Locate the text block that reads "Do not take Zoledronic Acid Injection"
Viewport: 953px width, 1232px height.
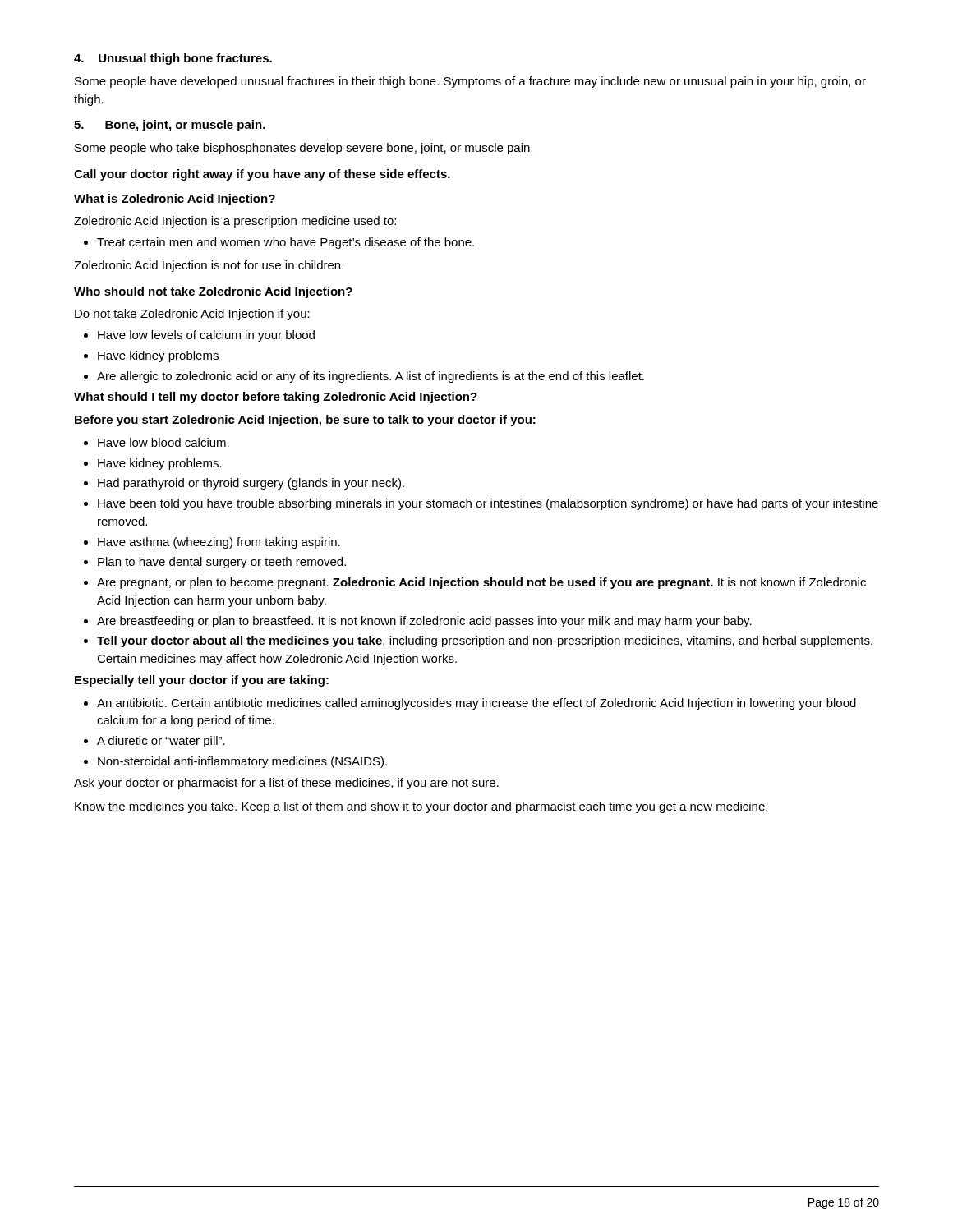click(x=192, y=314)
